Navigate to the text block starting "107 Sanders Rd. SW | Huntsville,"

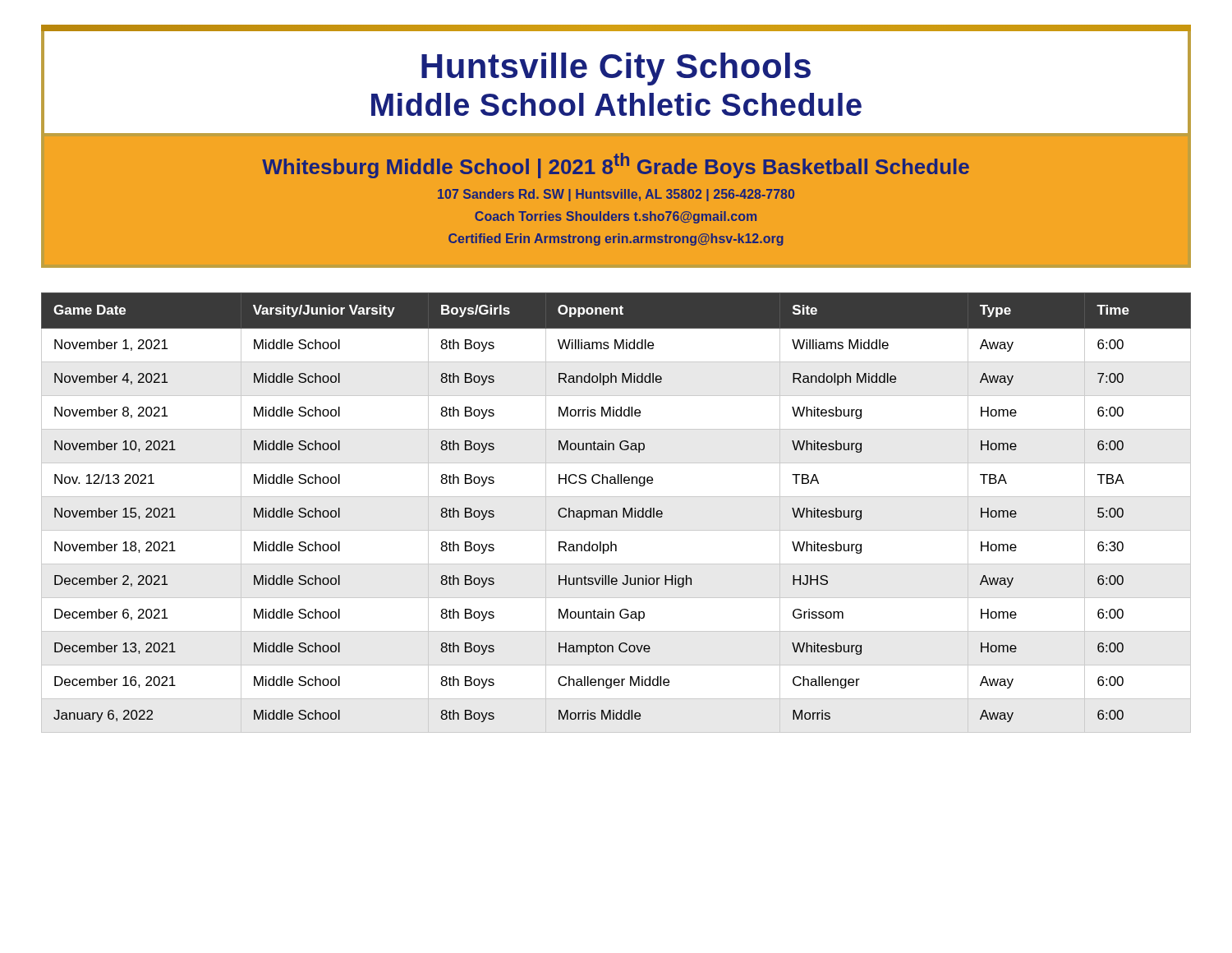point(616,194)
